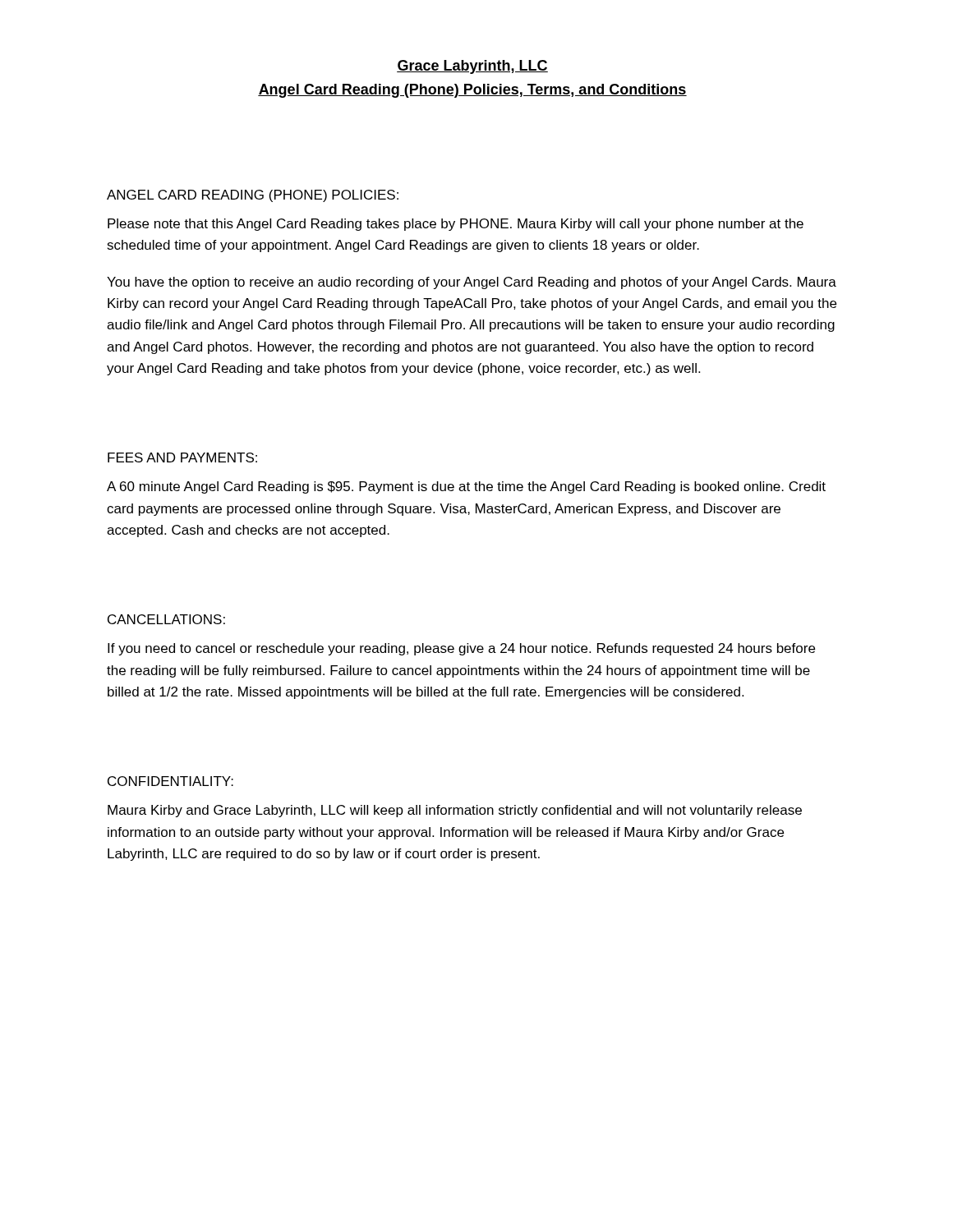This screenshot has height=1232, width=953.
Task: Click on the section header containing "FEES AND PAYMENTS:"
Action: 183,458
